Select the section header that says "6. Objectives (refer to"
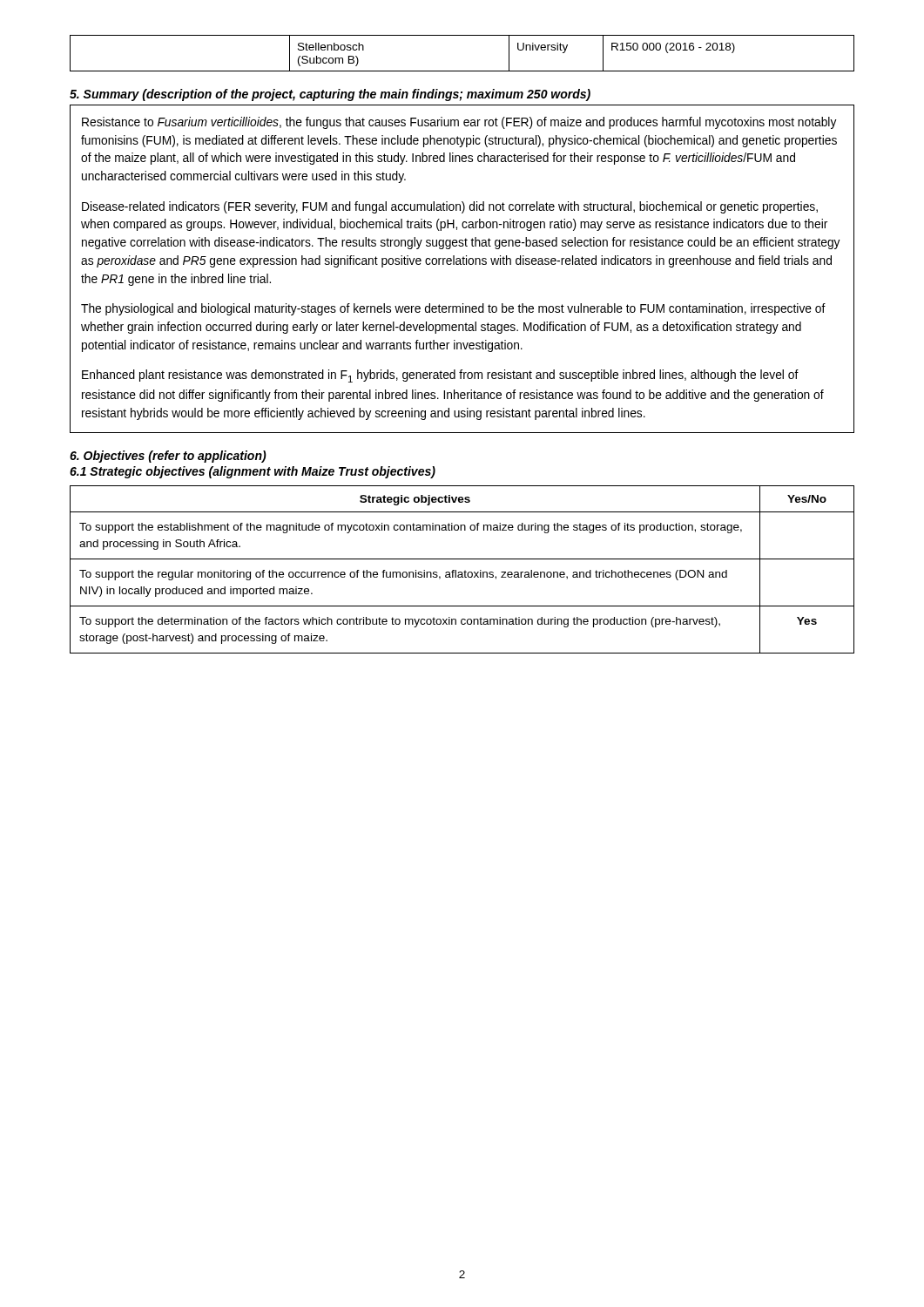This screenshot has height=1307, width=924. click(x=168, y=455)
